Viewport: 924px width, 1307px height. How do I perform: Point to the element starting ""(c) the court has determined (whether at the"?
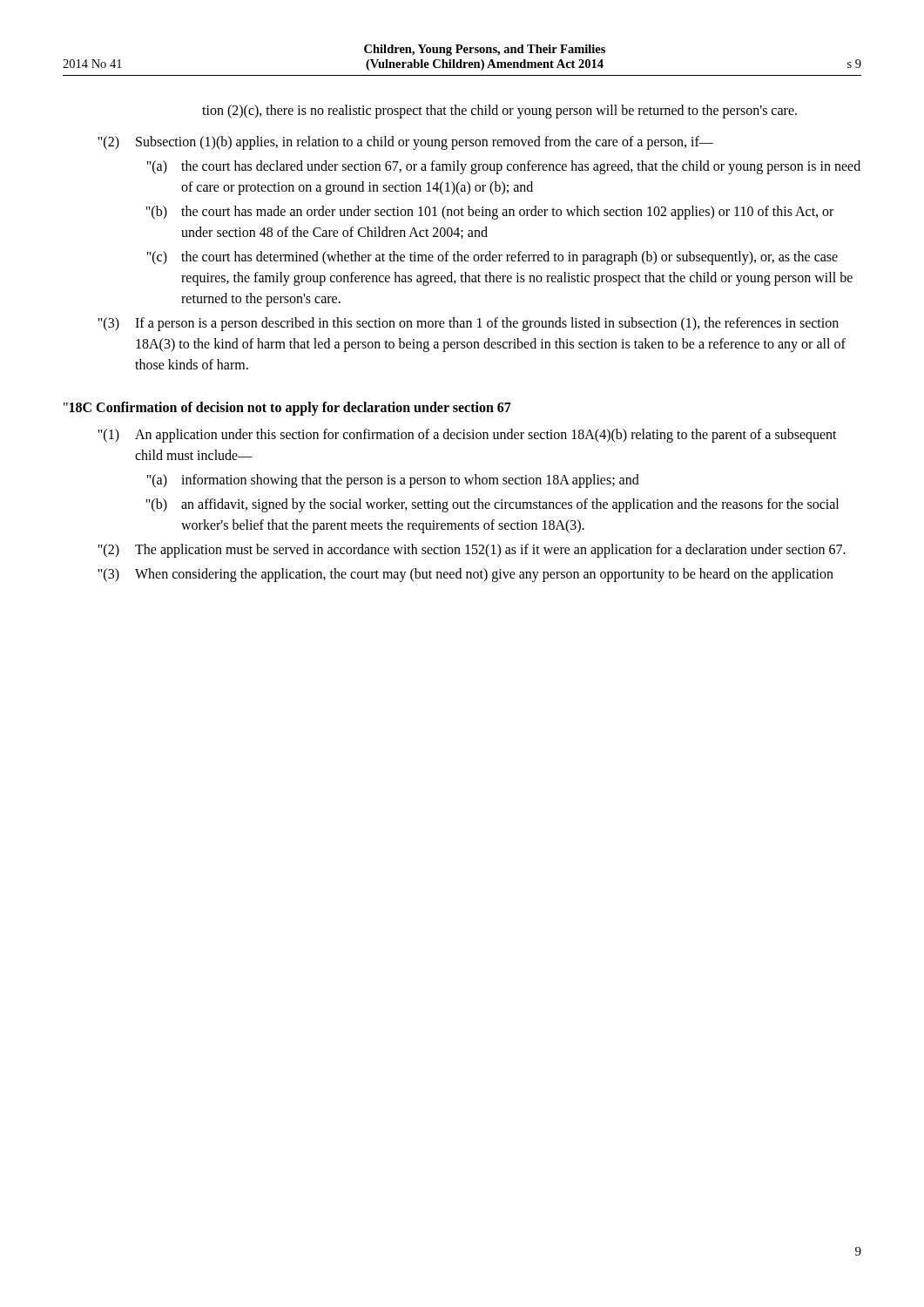(x=490, y=278)
